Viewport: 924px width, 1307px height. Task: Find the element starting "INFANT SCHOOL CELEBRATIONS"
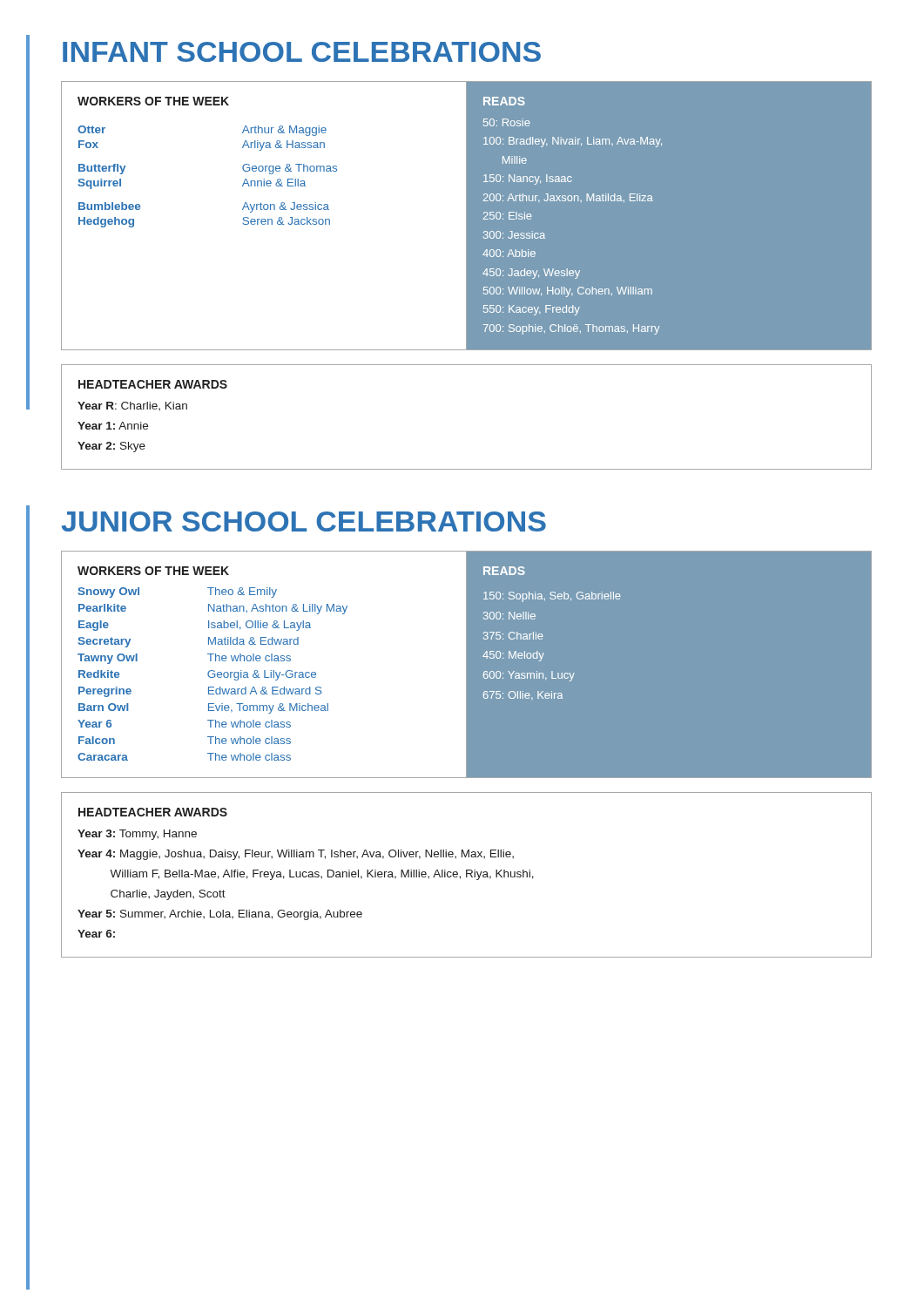pos(301,51)
